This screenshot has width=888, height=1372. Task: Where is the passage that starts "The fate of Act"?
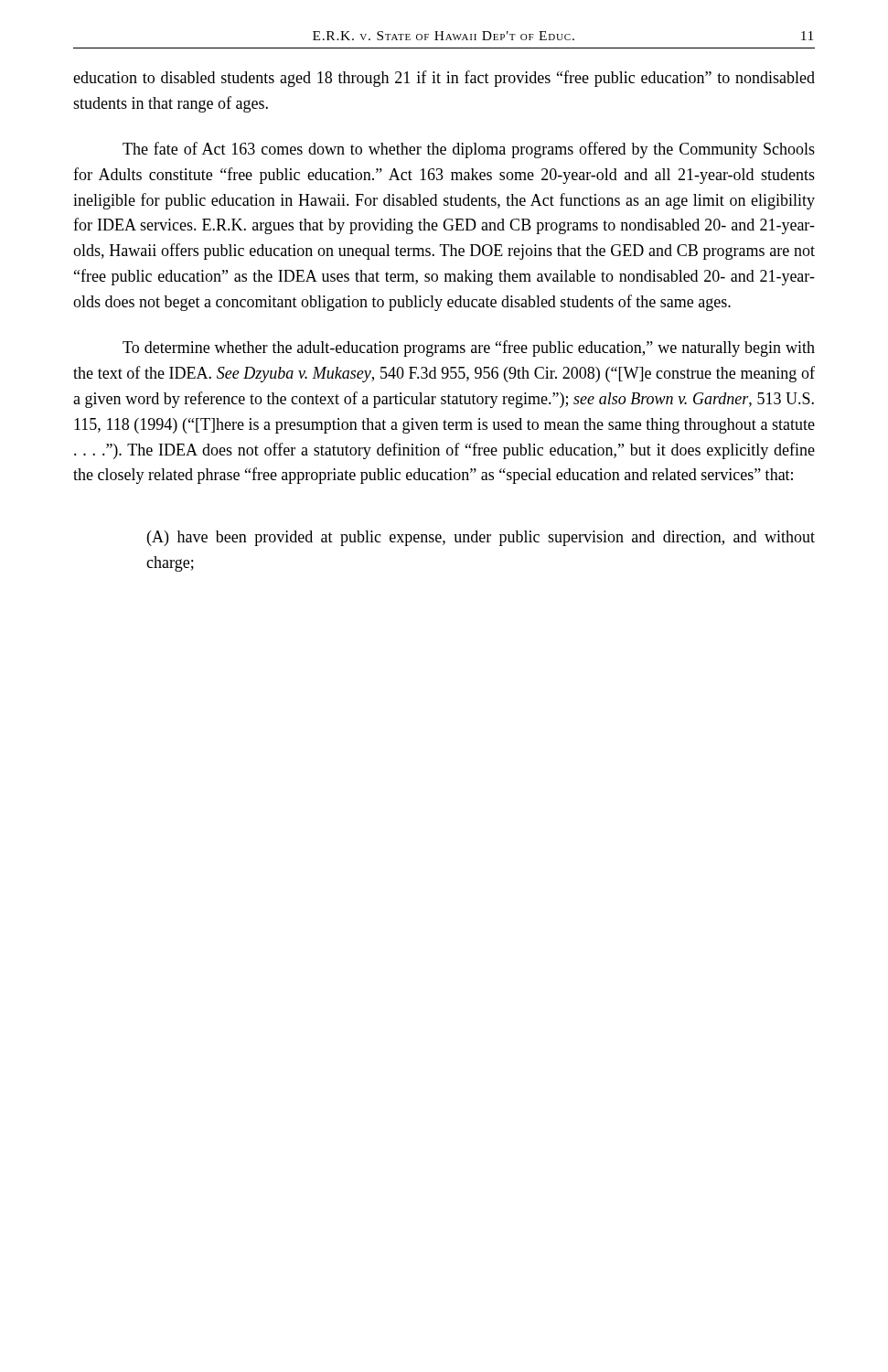coord(444,226)
